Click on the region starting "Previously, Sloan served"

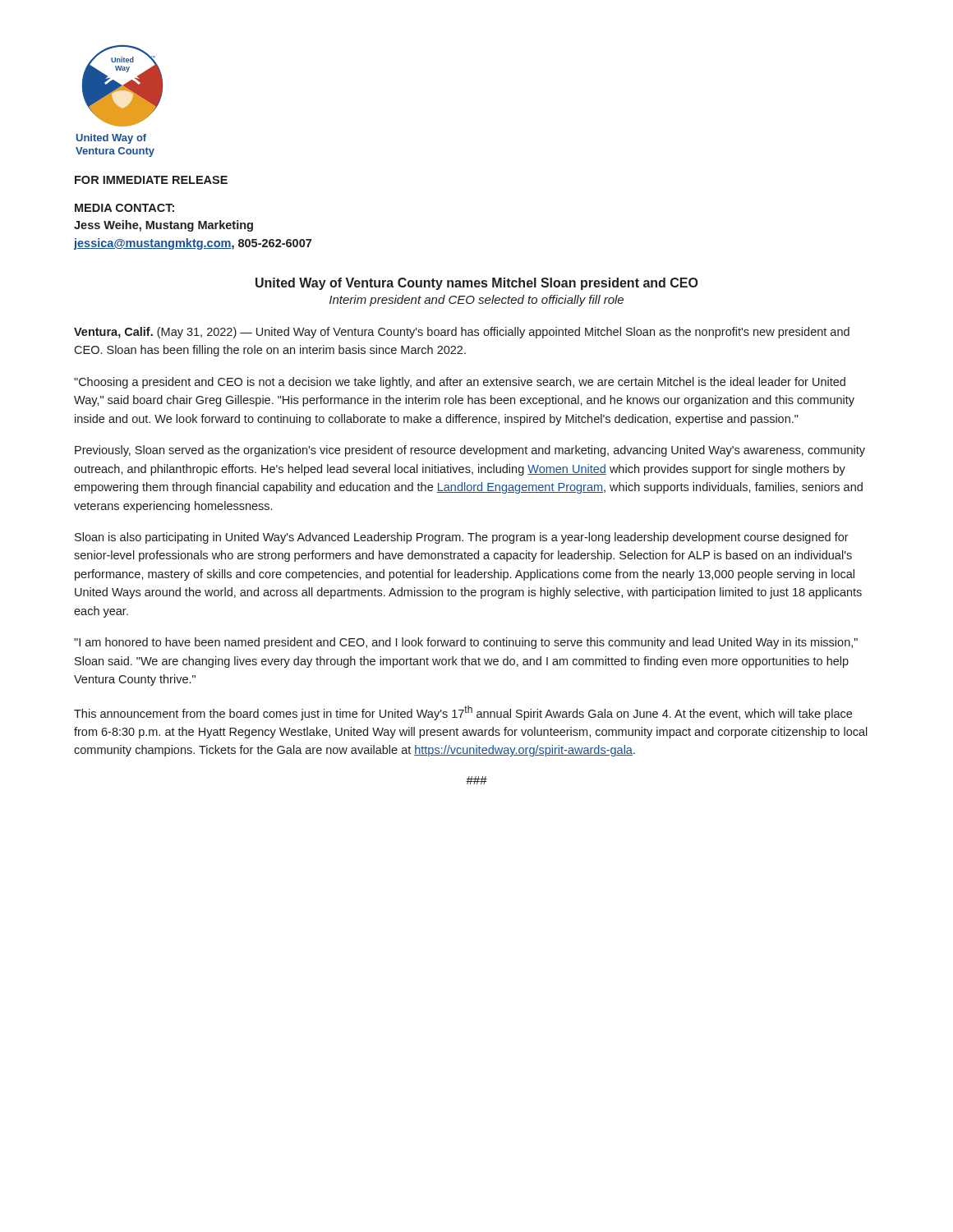coord(470,478)
